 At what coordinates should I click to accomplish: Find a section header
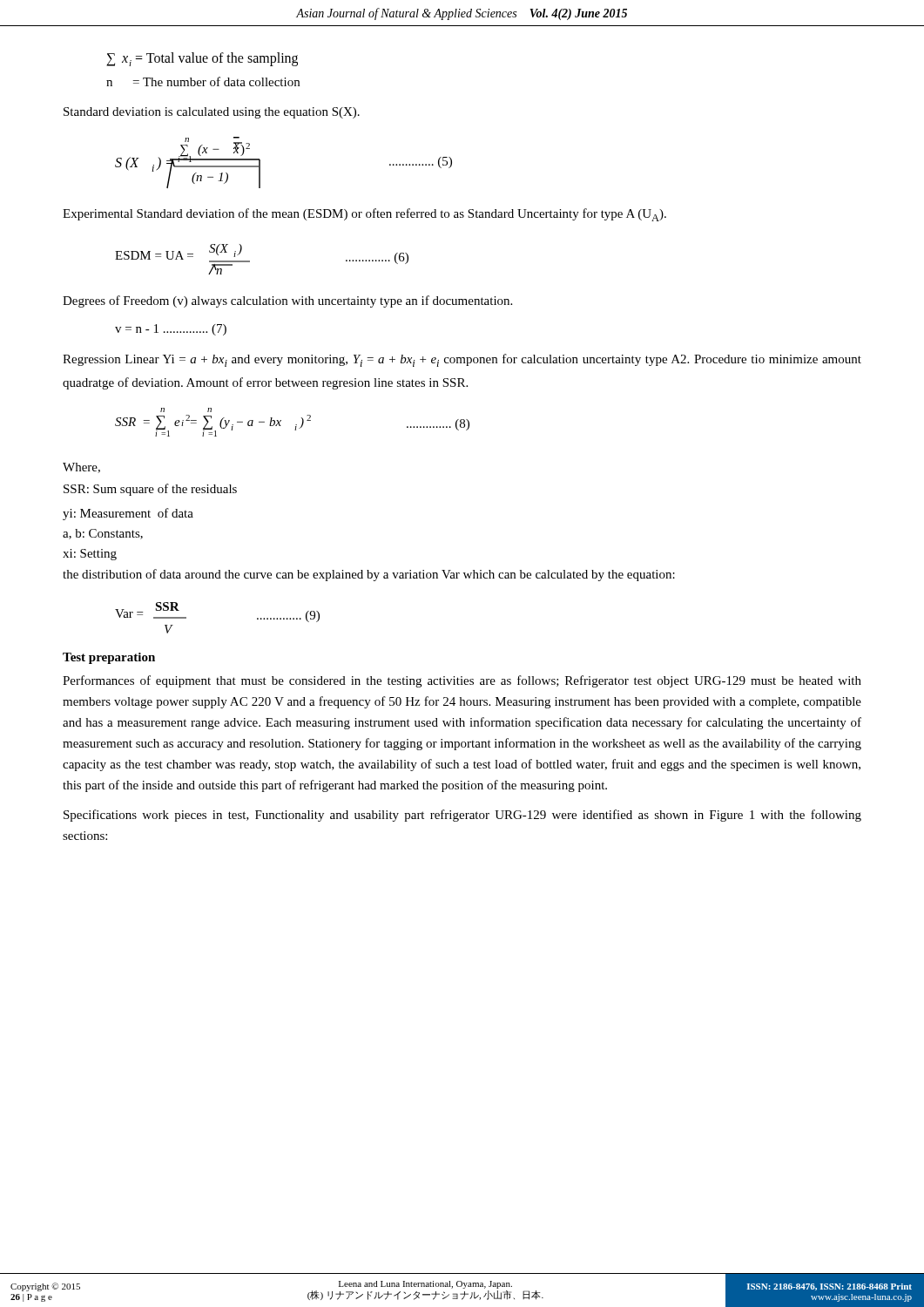[109, 657]
